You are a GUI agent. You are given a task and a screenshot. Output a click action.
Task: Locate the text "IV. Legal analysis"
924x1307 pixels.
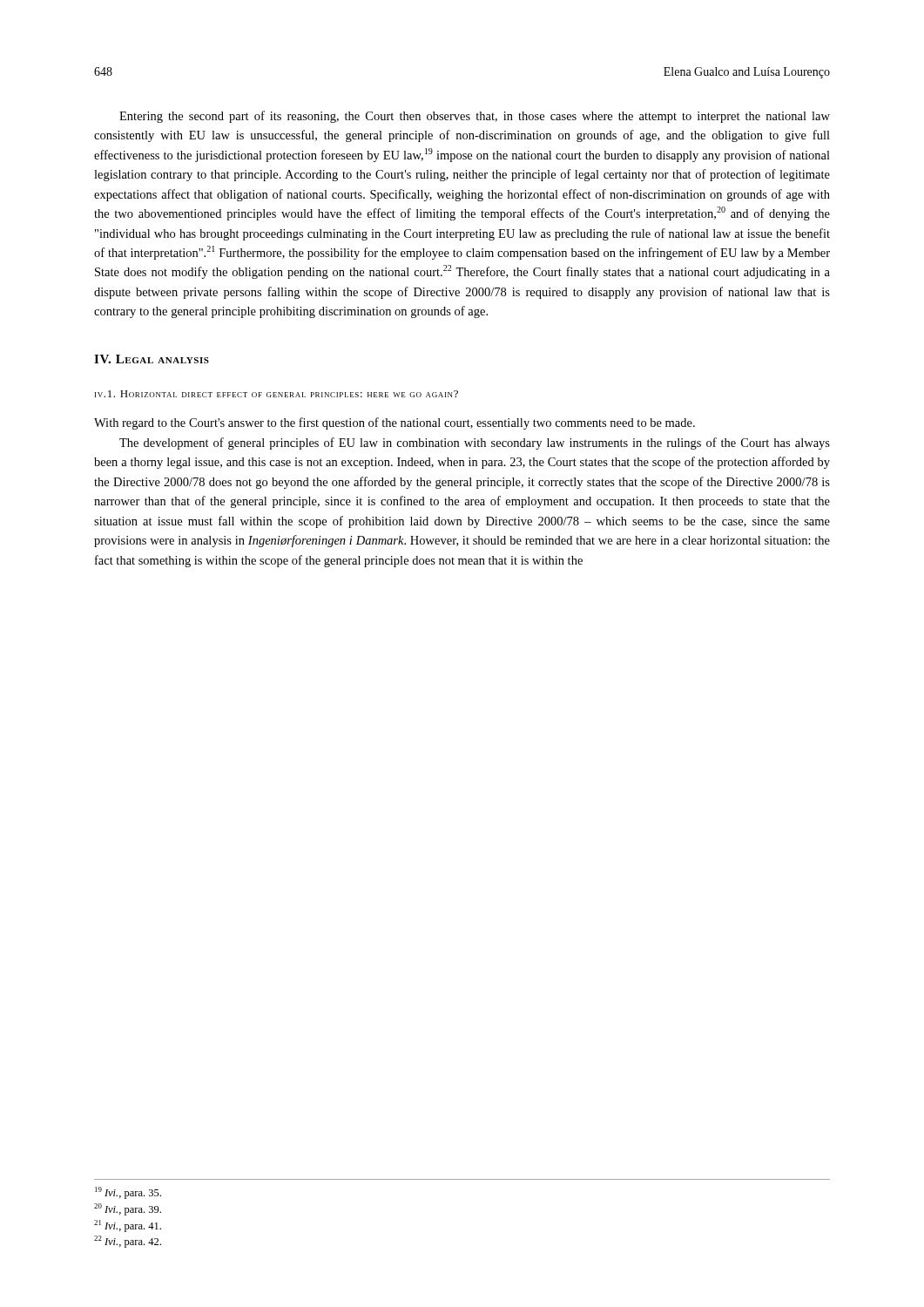click(x=152, y=359)
